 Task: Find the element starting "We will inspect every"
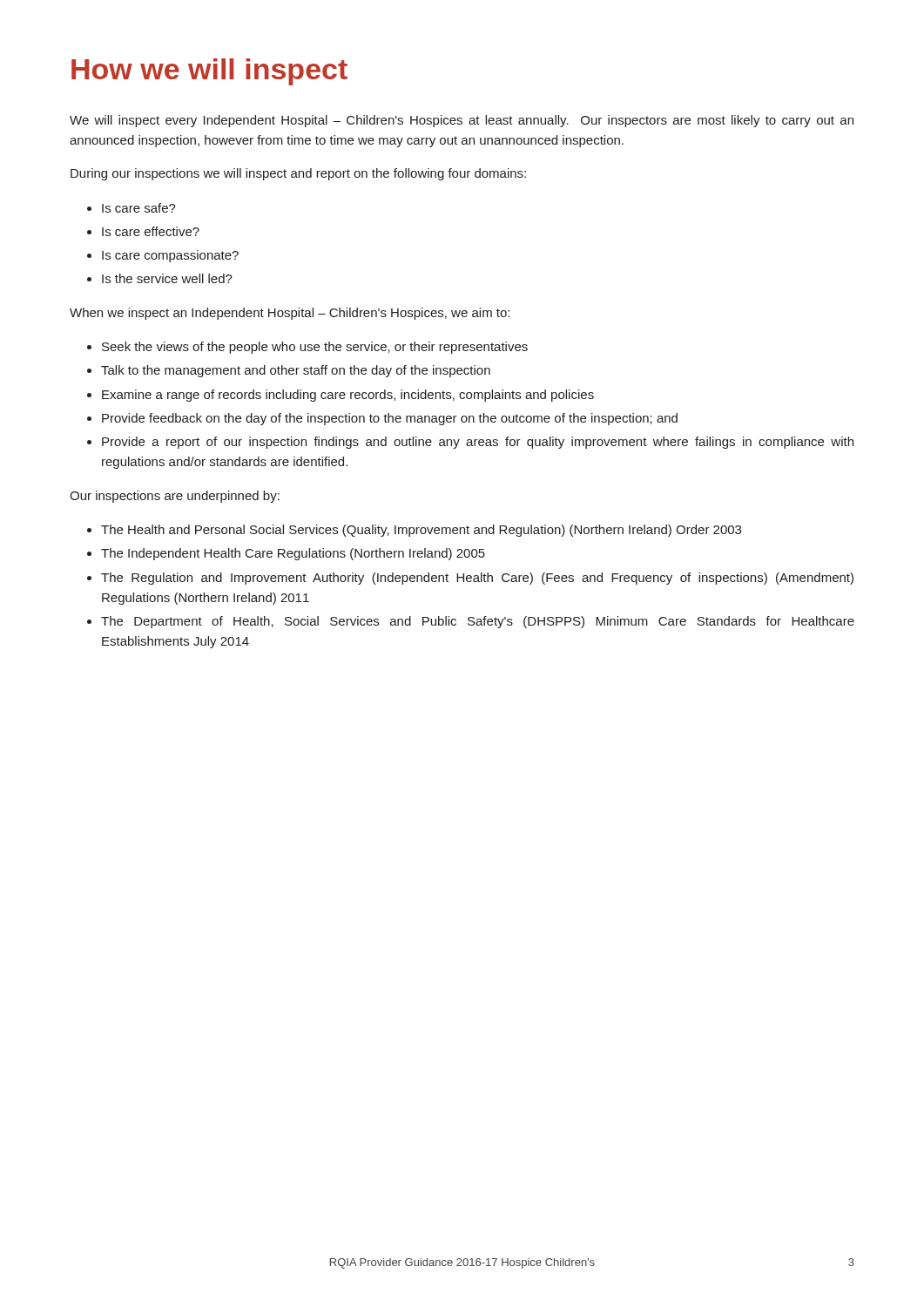point(462,130)
